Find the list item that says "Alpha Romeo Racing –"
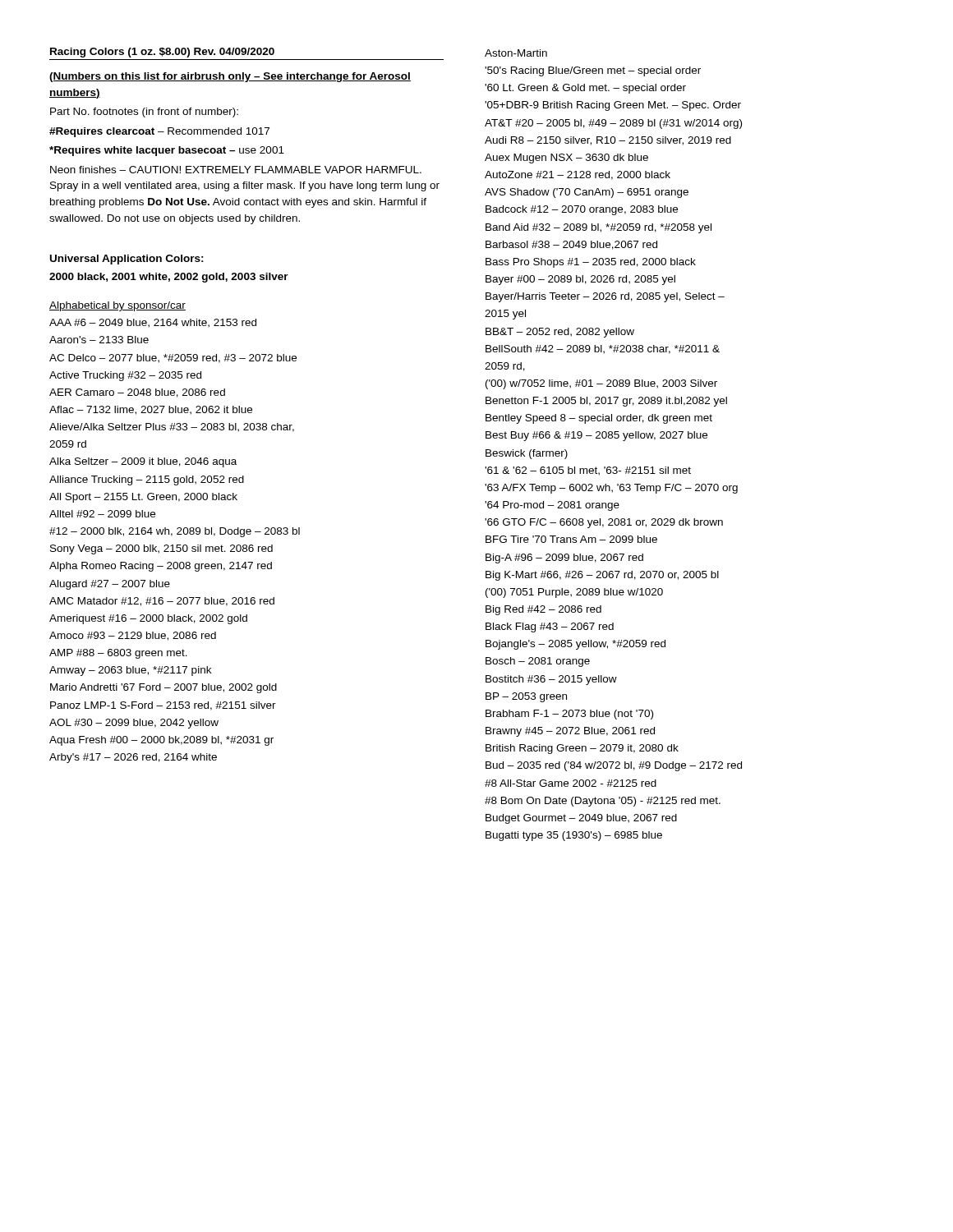Viewport: 953px width, 1232px height. pyautogui.click(x=246, y=566)
